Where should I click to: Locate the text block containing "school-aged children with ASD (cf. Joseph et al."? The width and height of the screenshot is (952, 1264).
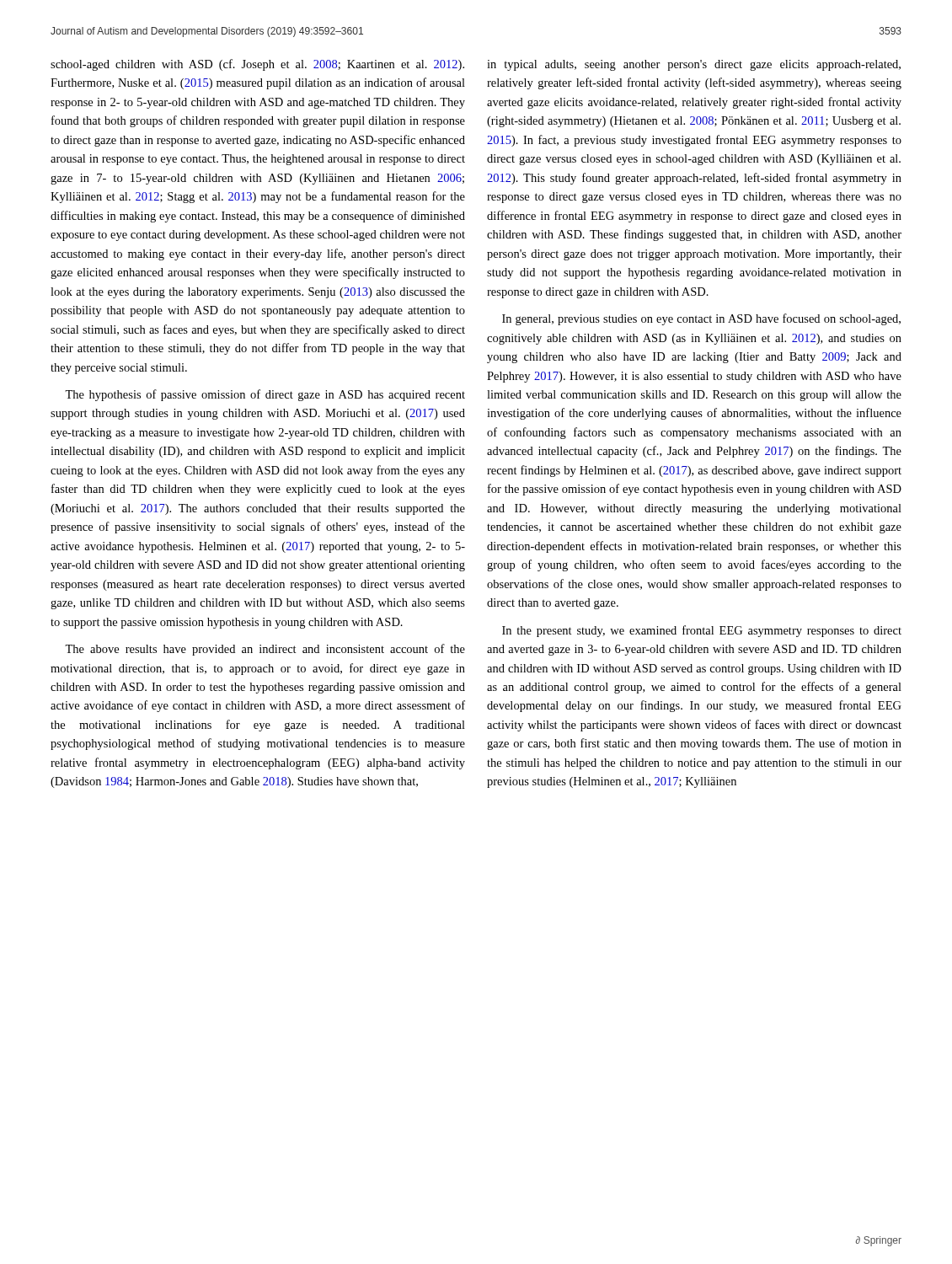(258, 216)
